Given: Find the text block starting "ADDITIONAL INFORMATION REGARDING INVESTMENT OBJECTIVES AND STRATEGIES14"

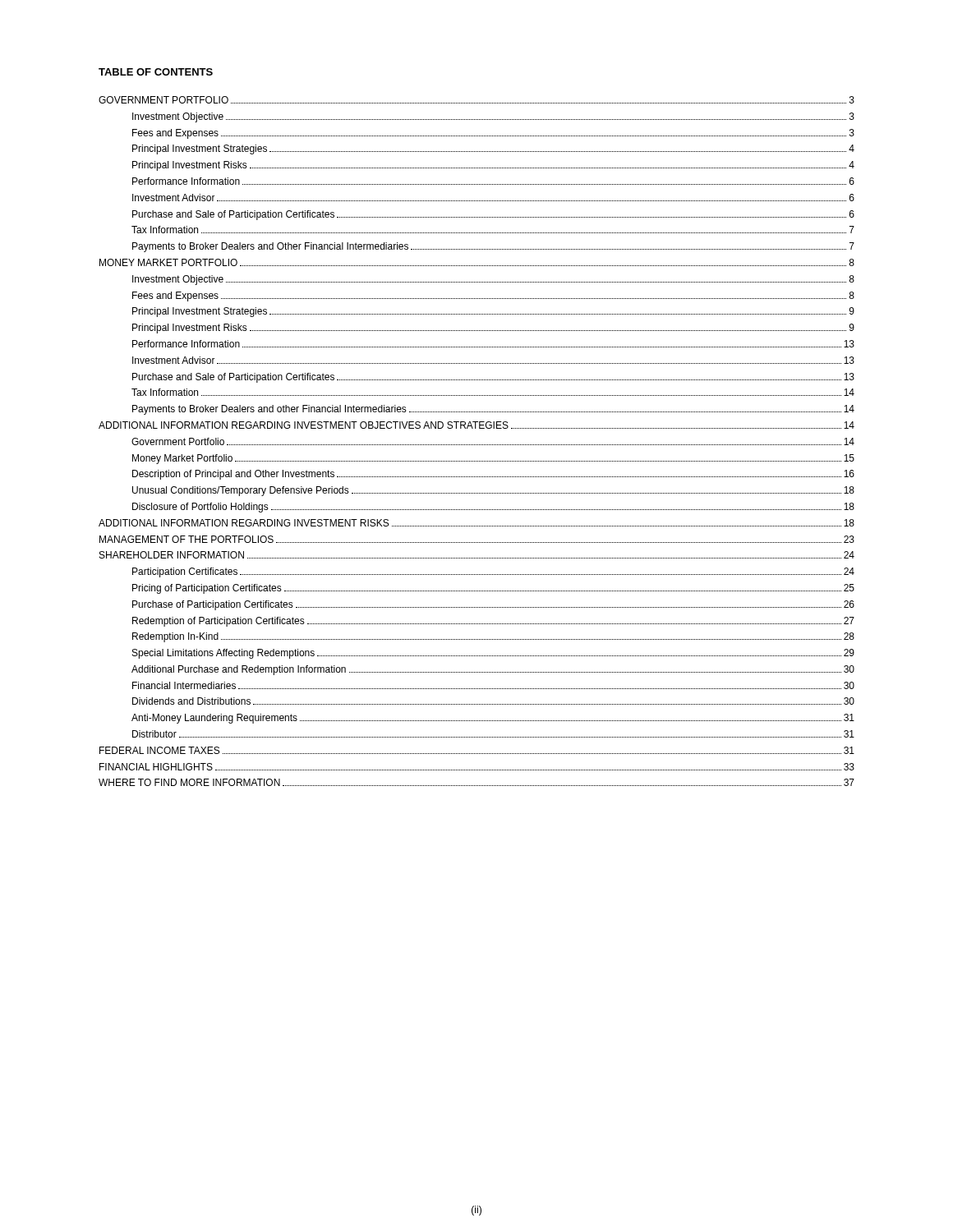Looking at the screenshot, I should coord(476,426).
